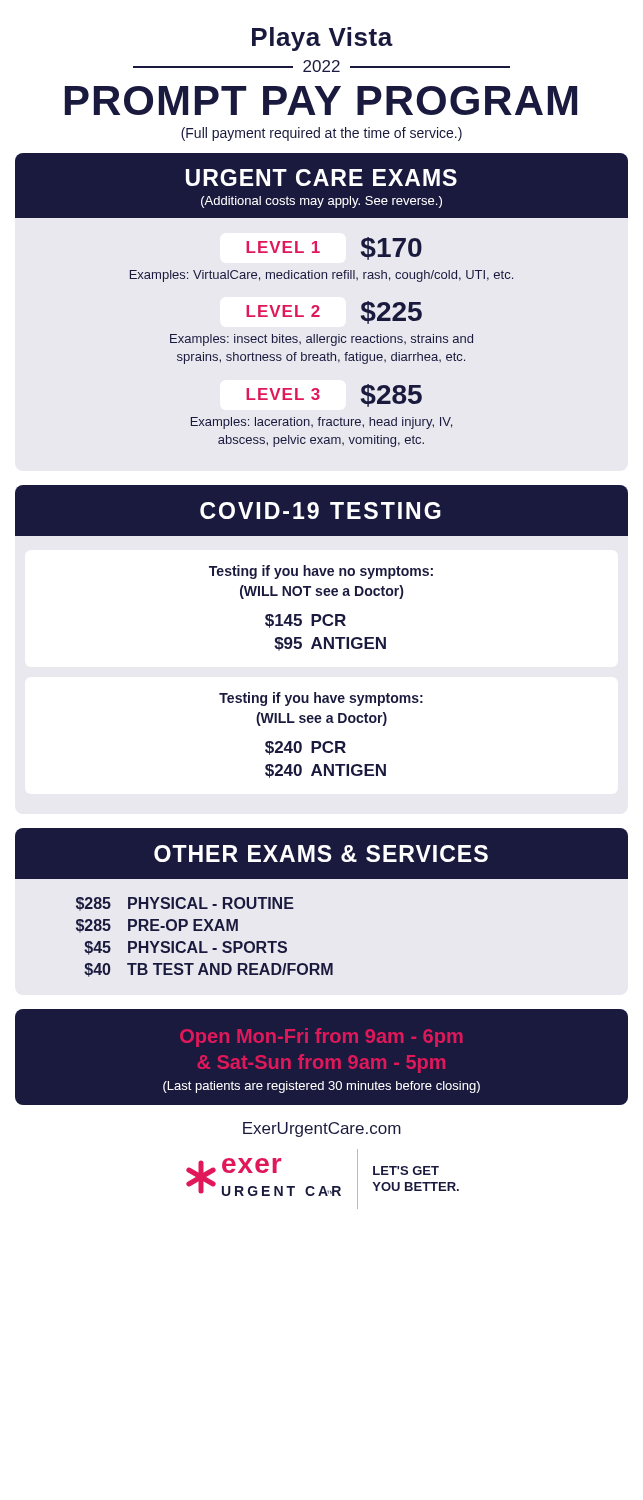Click the passage that begins "Testing if you have no symptoms:(WILL"

(x=322, y=581)
